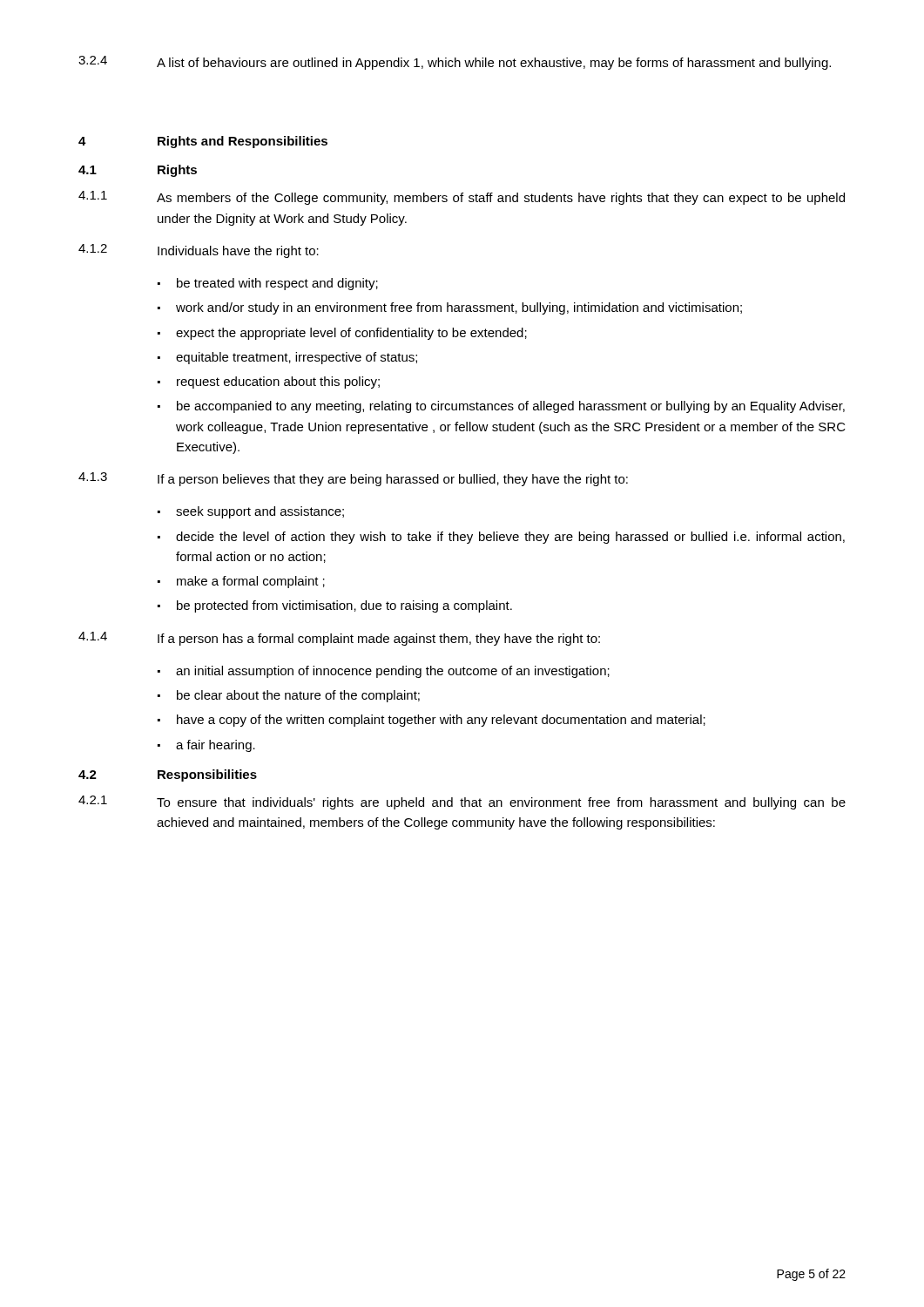This screenshot has height=1307, width=924.
Task: Find the element starting "▪ an initial assumption"
Action: (501, 670)
